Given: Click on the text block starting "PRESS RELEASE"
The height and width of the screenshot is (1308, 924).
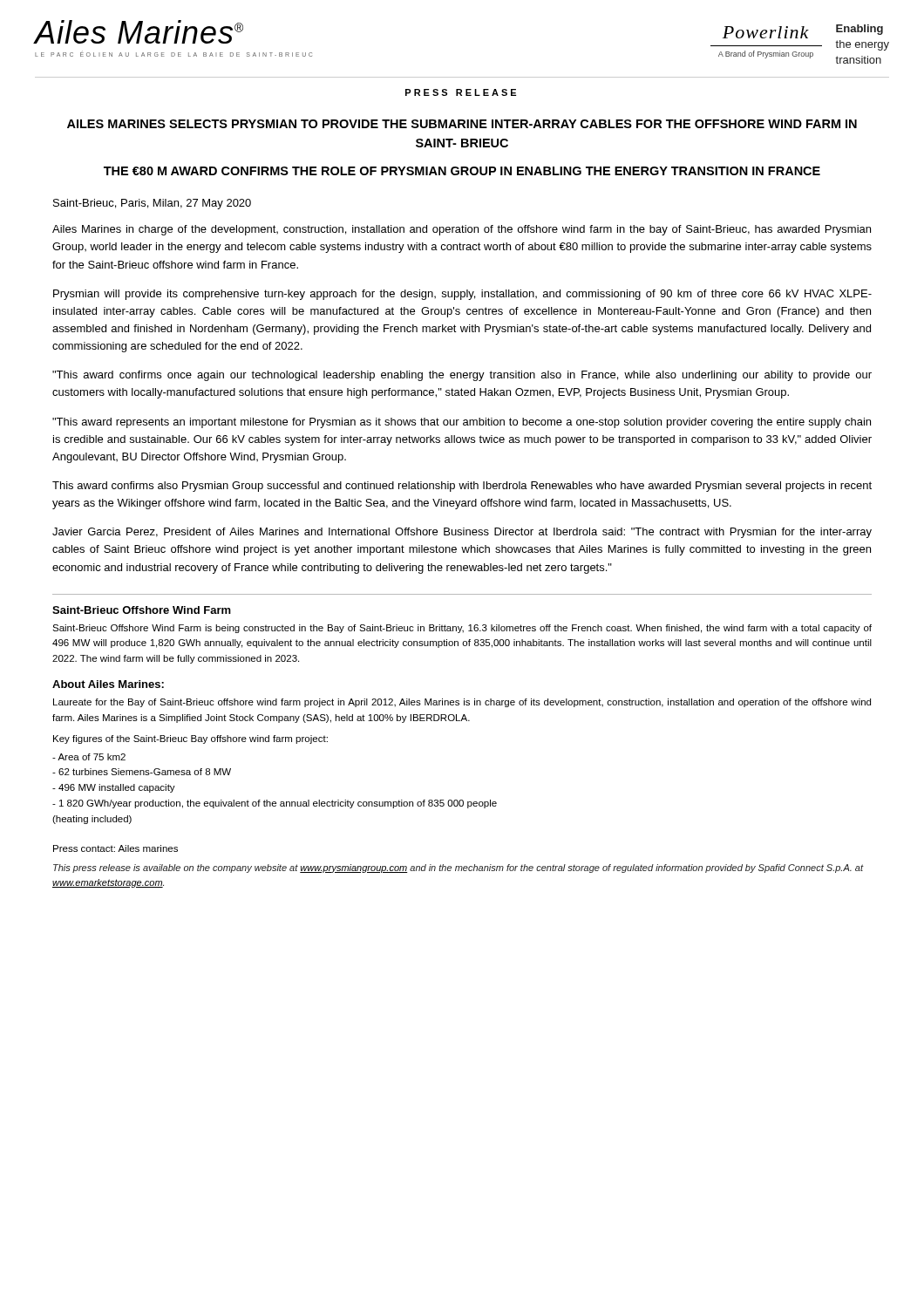Looking at the screenshot, I should (462, 92).
